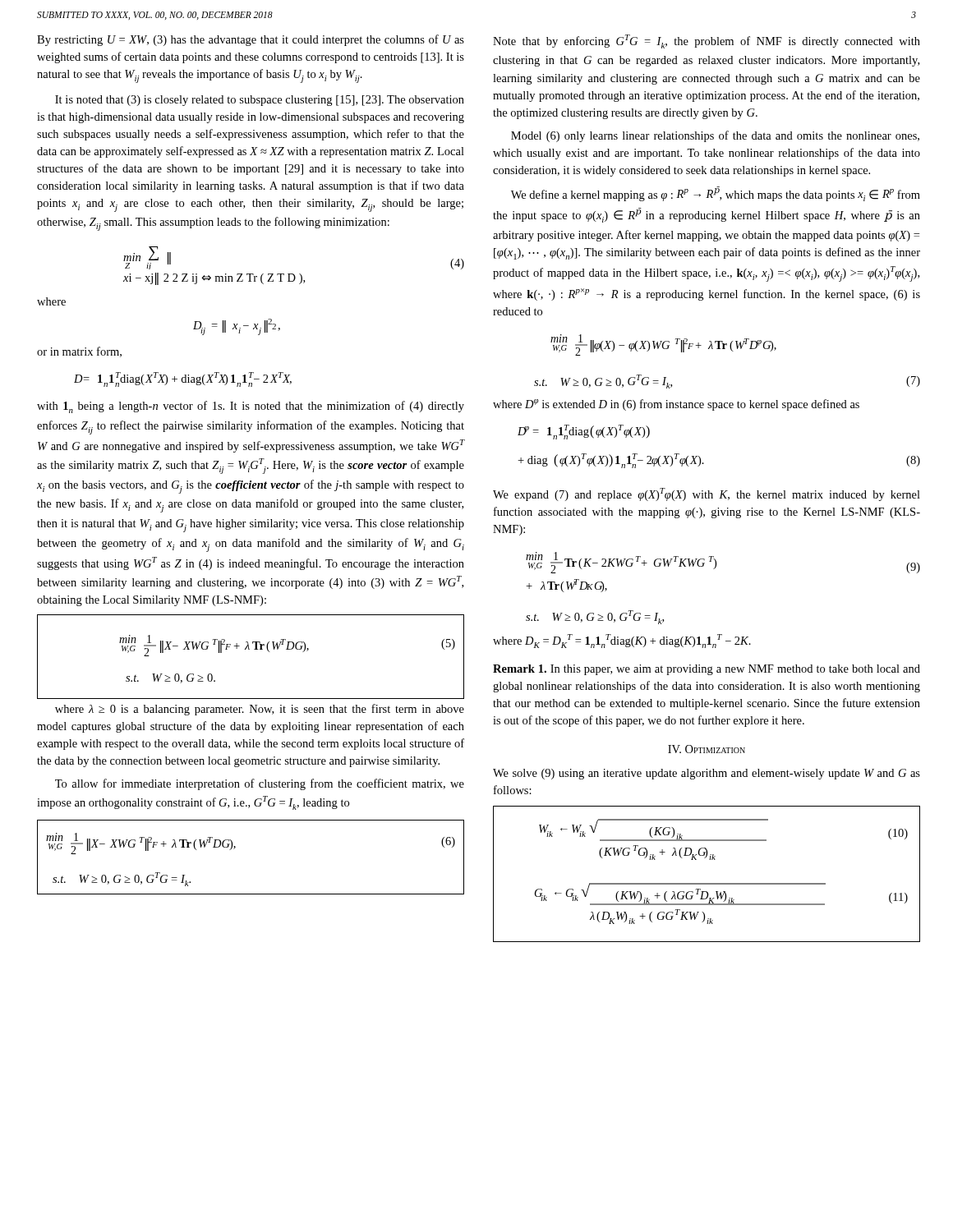This screenshot has height=1232, width=953.
Task: Click the passage that begins "We expand (7) and replace"
Action: click(707, 511)
